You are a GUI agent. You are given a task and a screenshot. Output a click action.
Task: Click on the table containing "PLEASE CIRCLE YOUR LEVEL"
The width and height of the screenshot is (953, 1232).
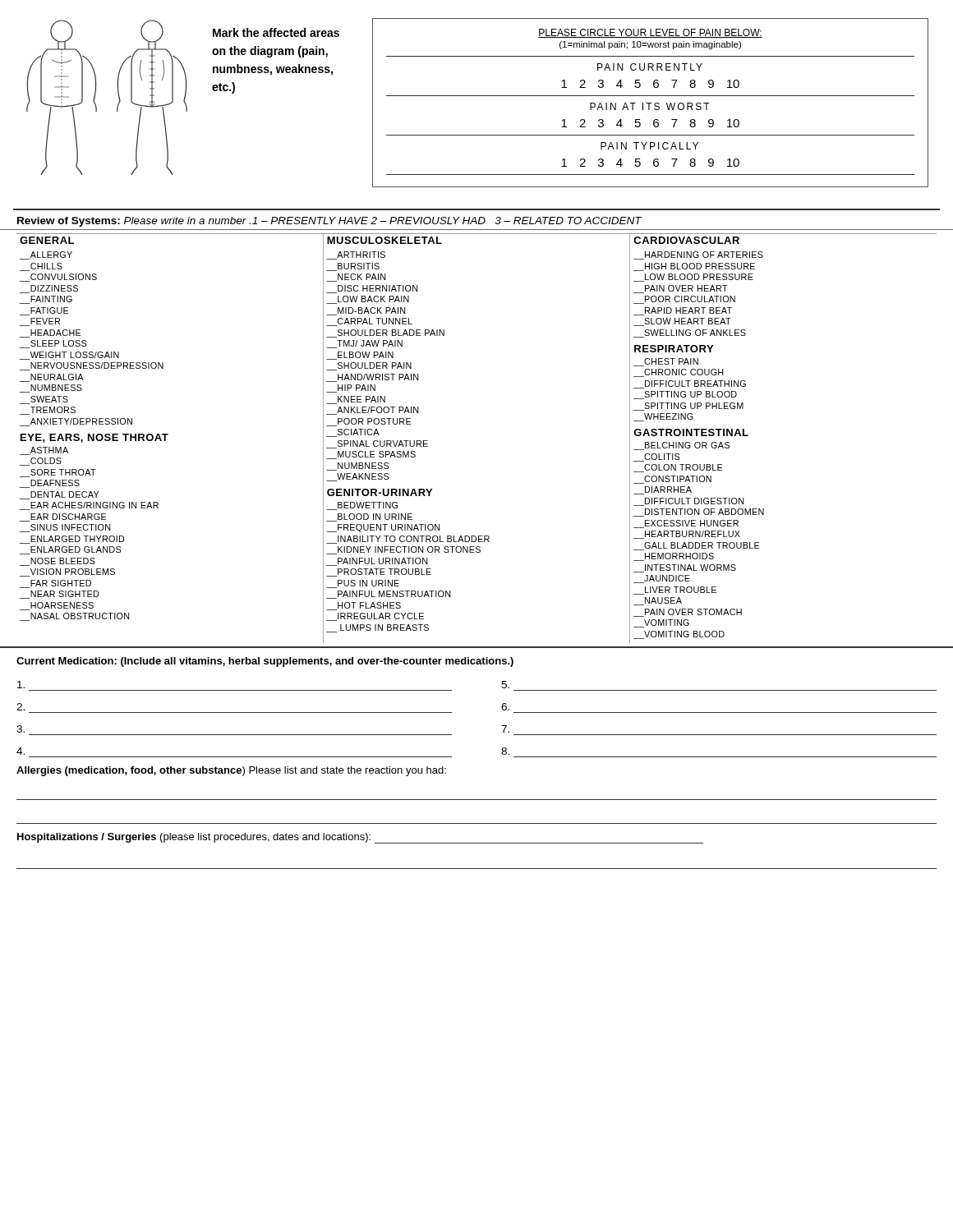[650, 103]
